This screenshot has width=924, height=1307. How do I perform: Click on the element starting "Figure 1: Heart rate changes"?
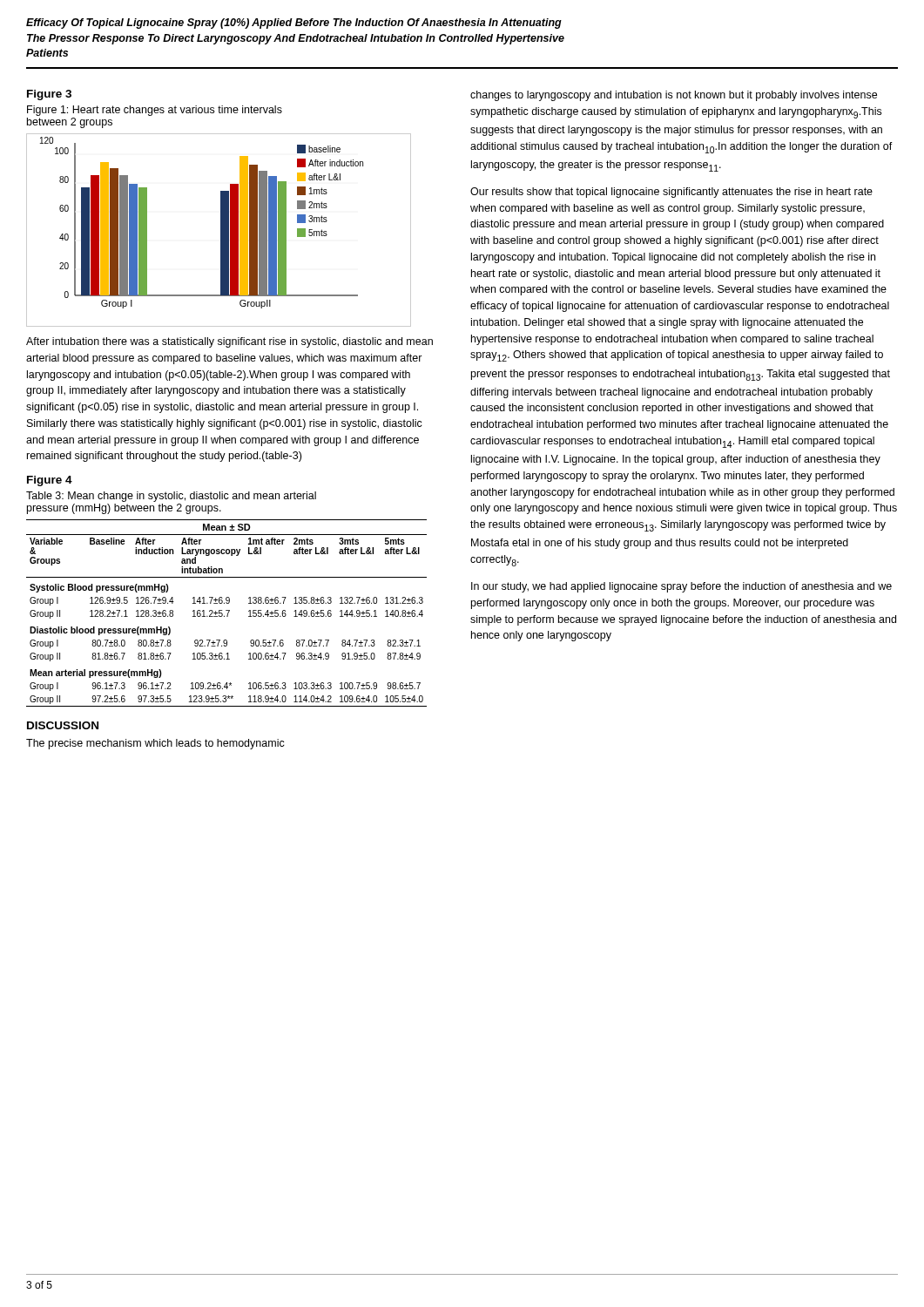tap(154, 116)
